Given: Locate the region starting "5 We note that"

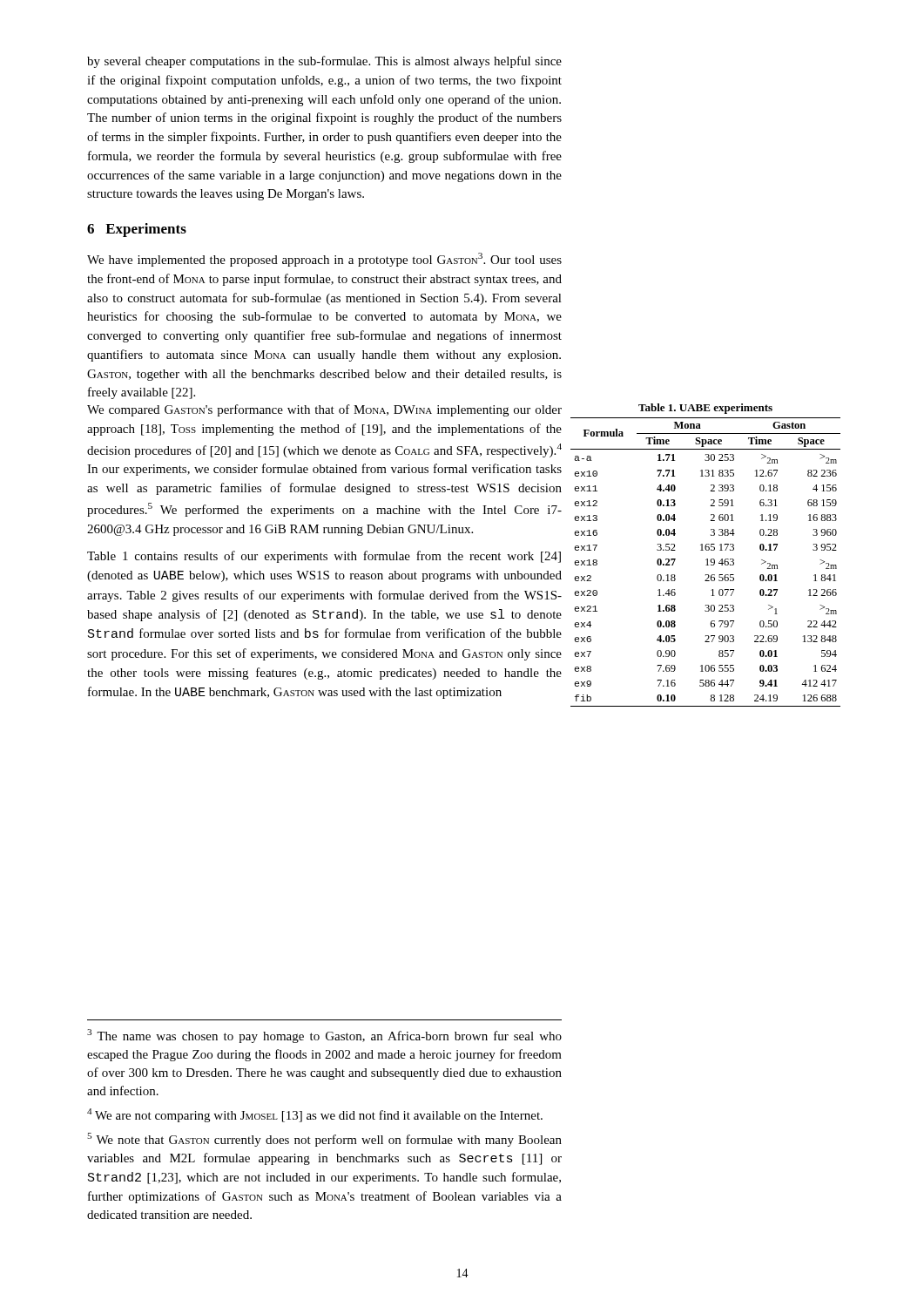Looking at the screenshot, I should [x=324, y=1176].
